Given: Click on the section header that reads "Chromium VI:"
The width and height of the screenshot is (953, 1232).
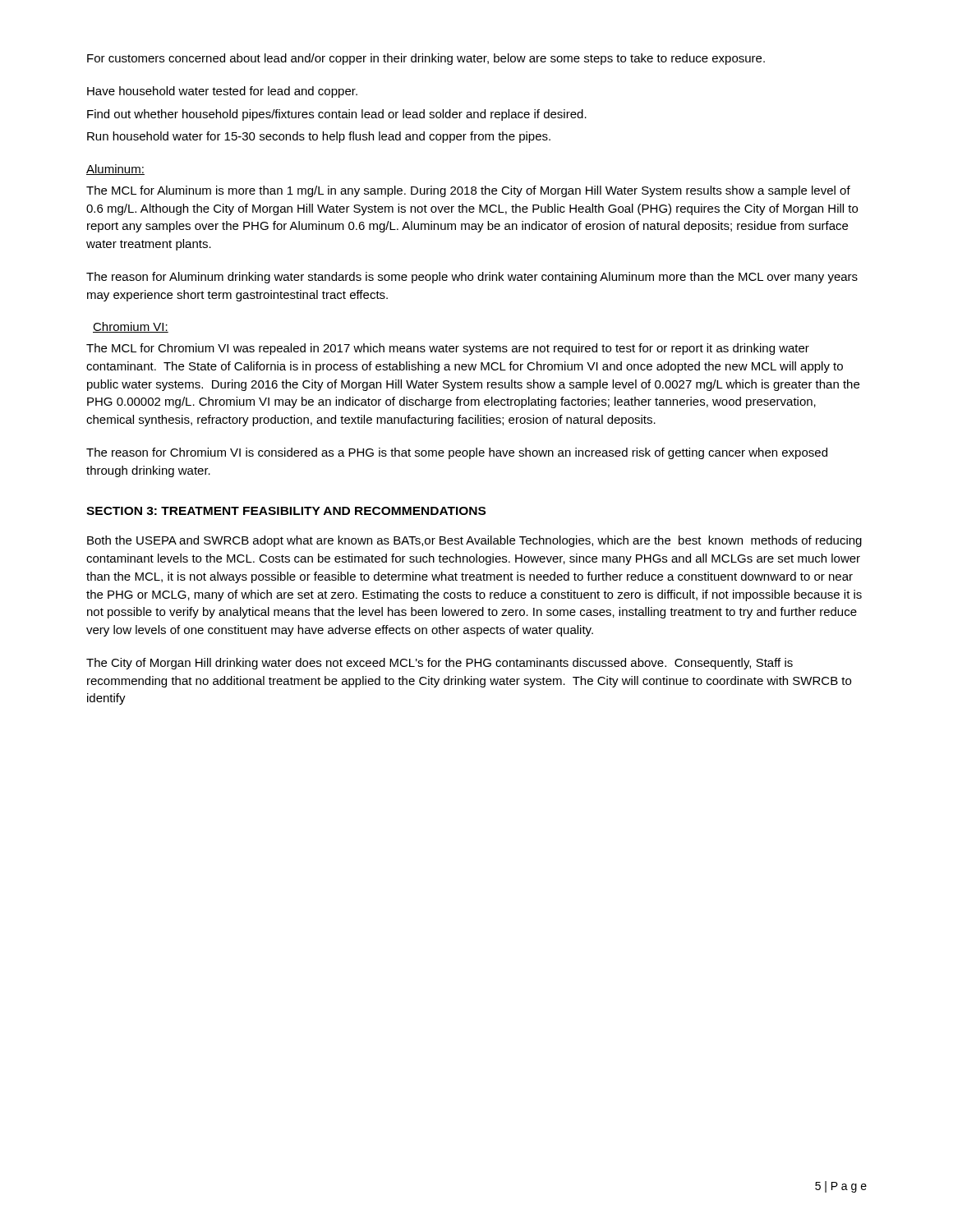Looking at the screenshot, I should (131, 327).
